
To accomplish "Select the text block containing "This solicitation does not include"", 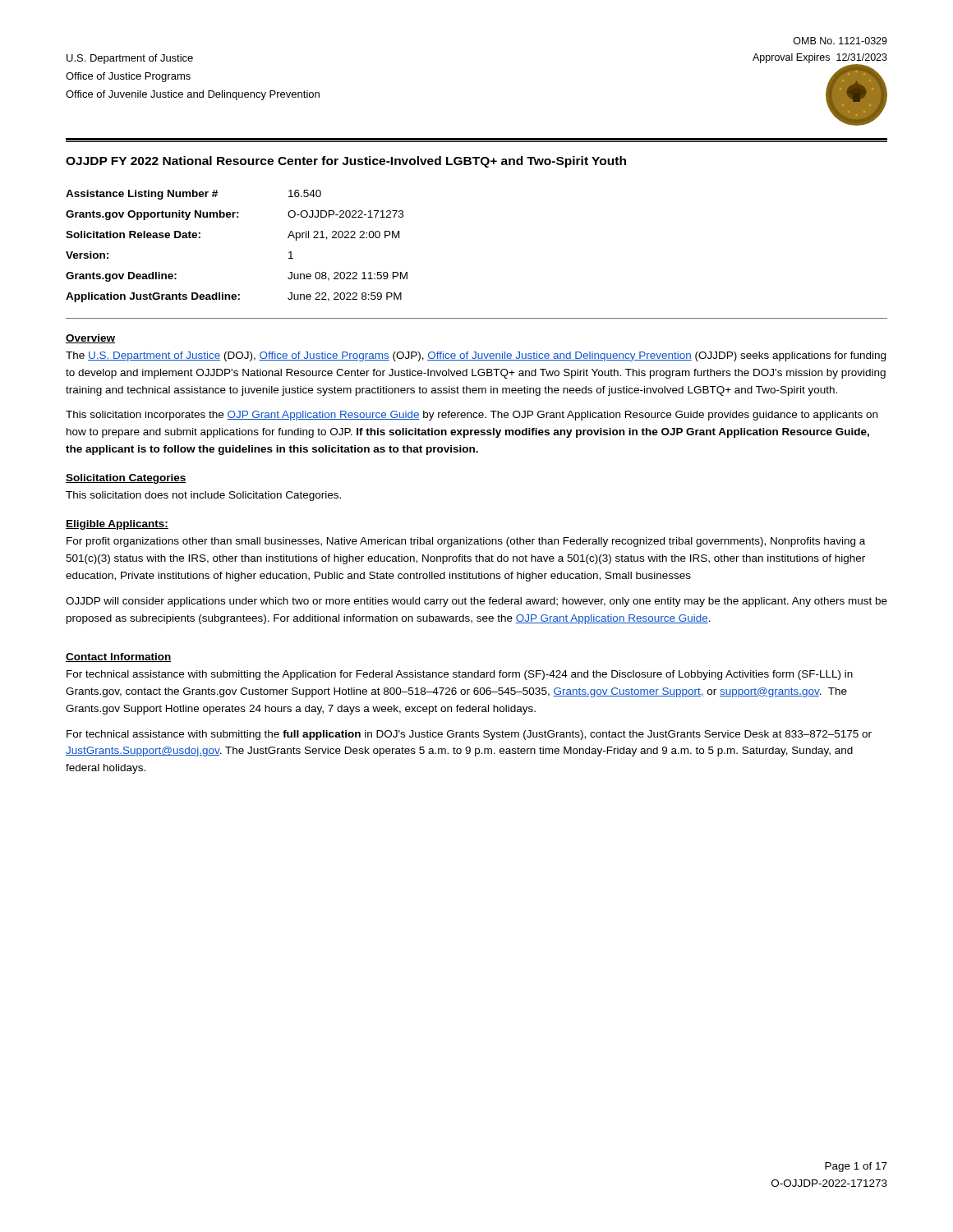I will point(204,495).
